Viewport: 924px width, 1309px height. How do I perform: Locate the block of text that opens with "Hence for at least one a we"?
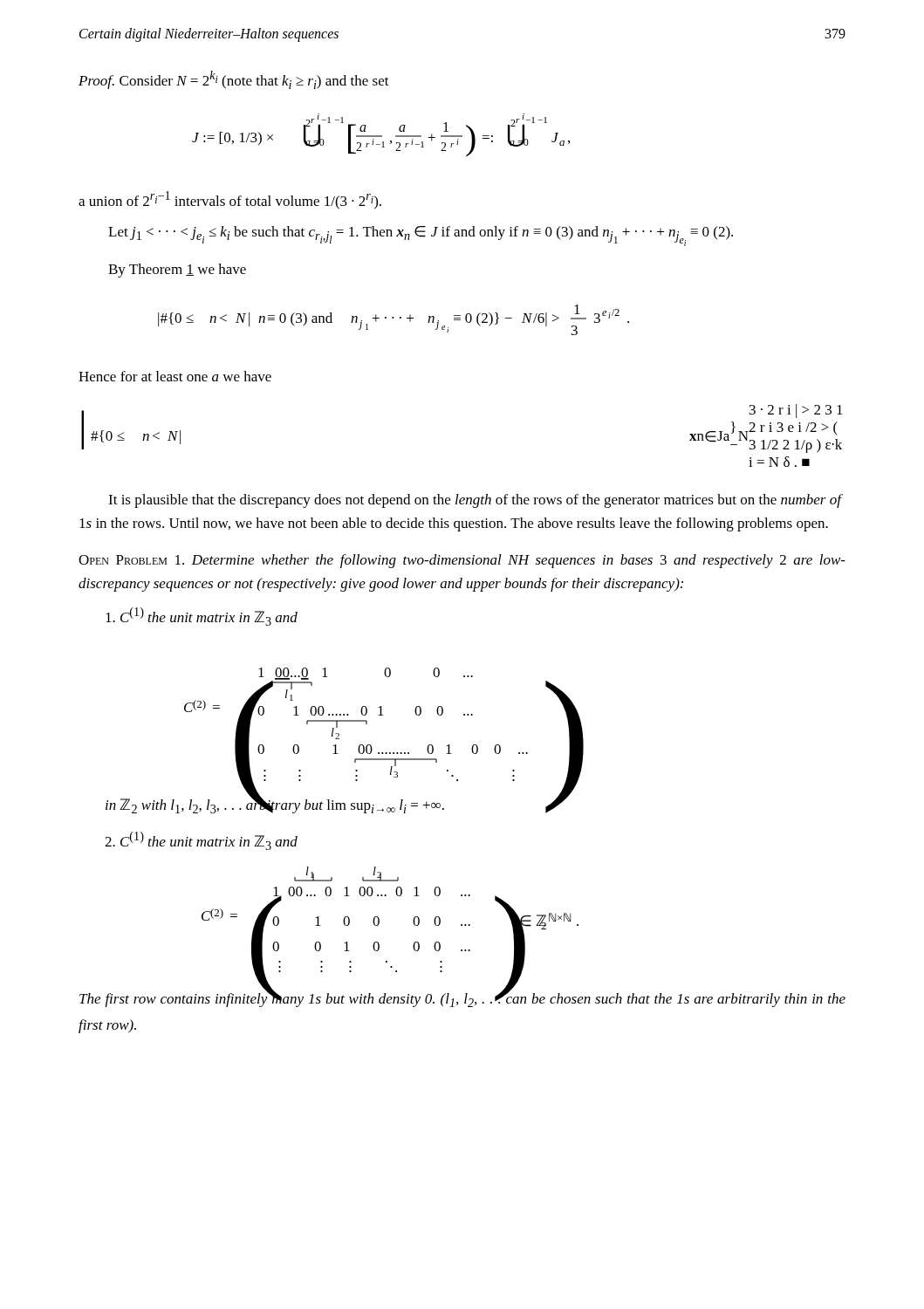point(175,377)
